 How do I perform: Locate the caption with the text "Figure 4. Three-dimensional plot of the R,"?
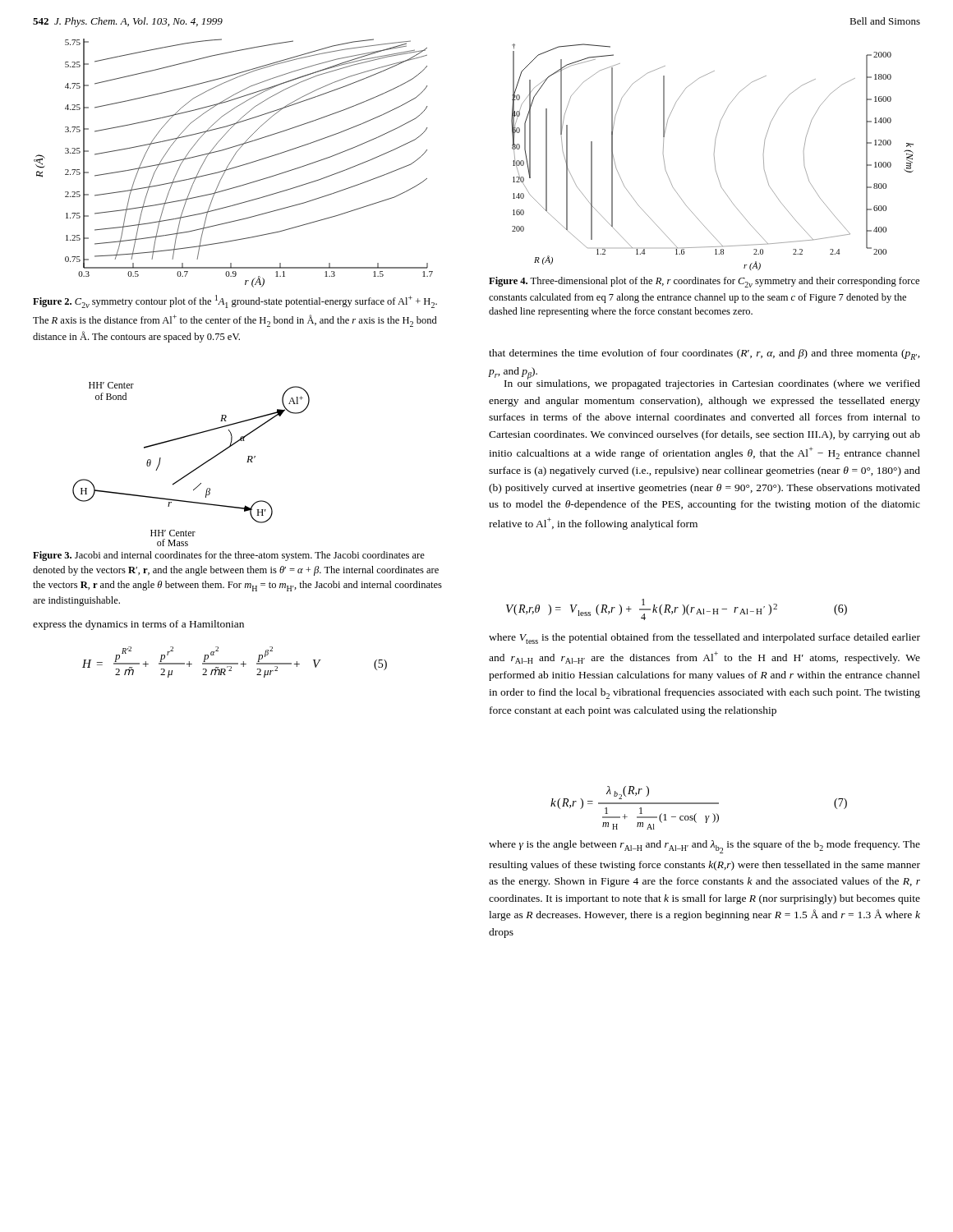pos(704,296)
